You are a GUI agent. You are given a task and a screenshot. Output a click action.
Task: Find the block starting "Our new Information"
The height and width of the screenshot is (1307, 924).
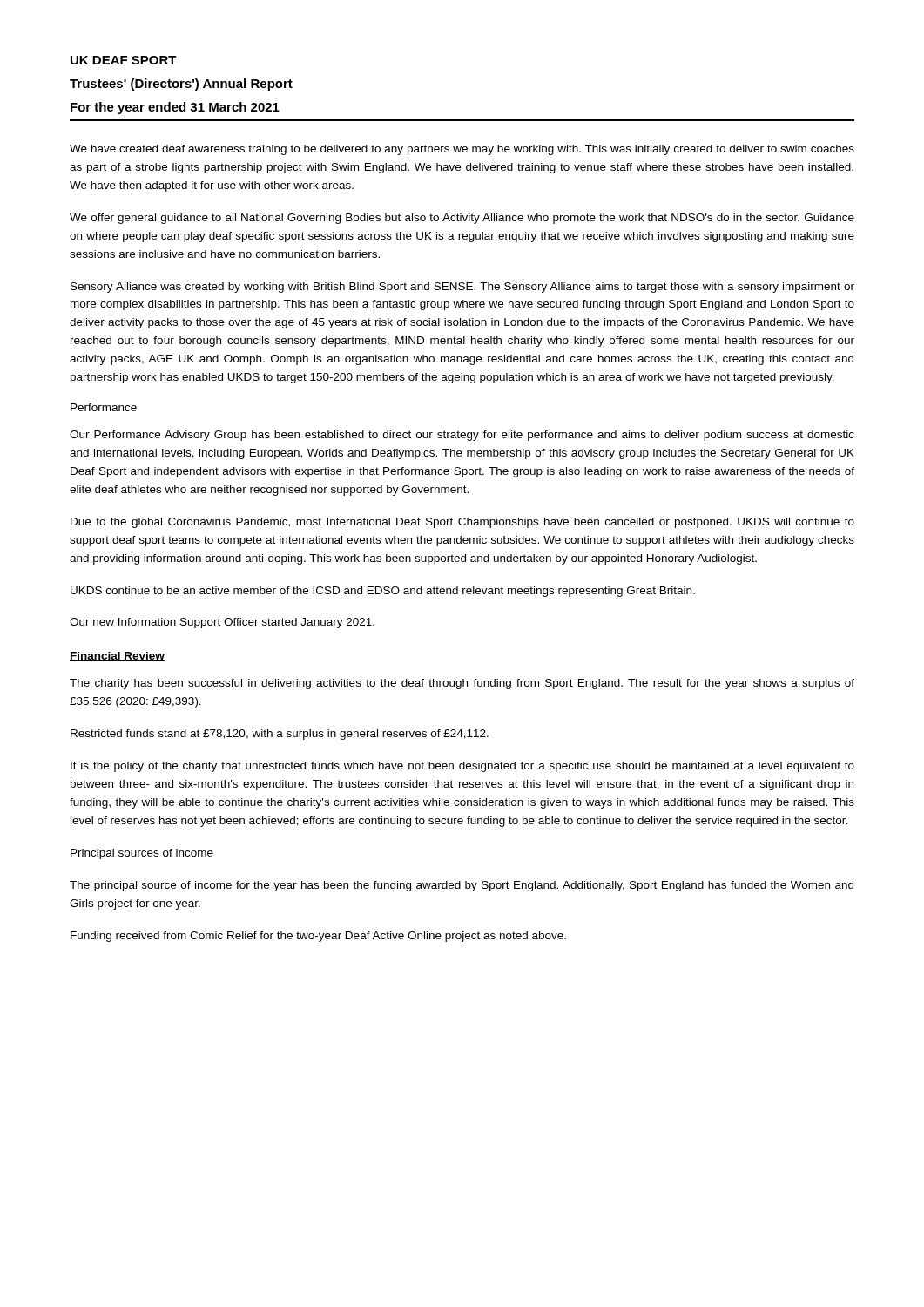pyautogui.click(x=222, y=622)
